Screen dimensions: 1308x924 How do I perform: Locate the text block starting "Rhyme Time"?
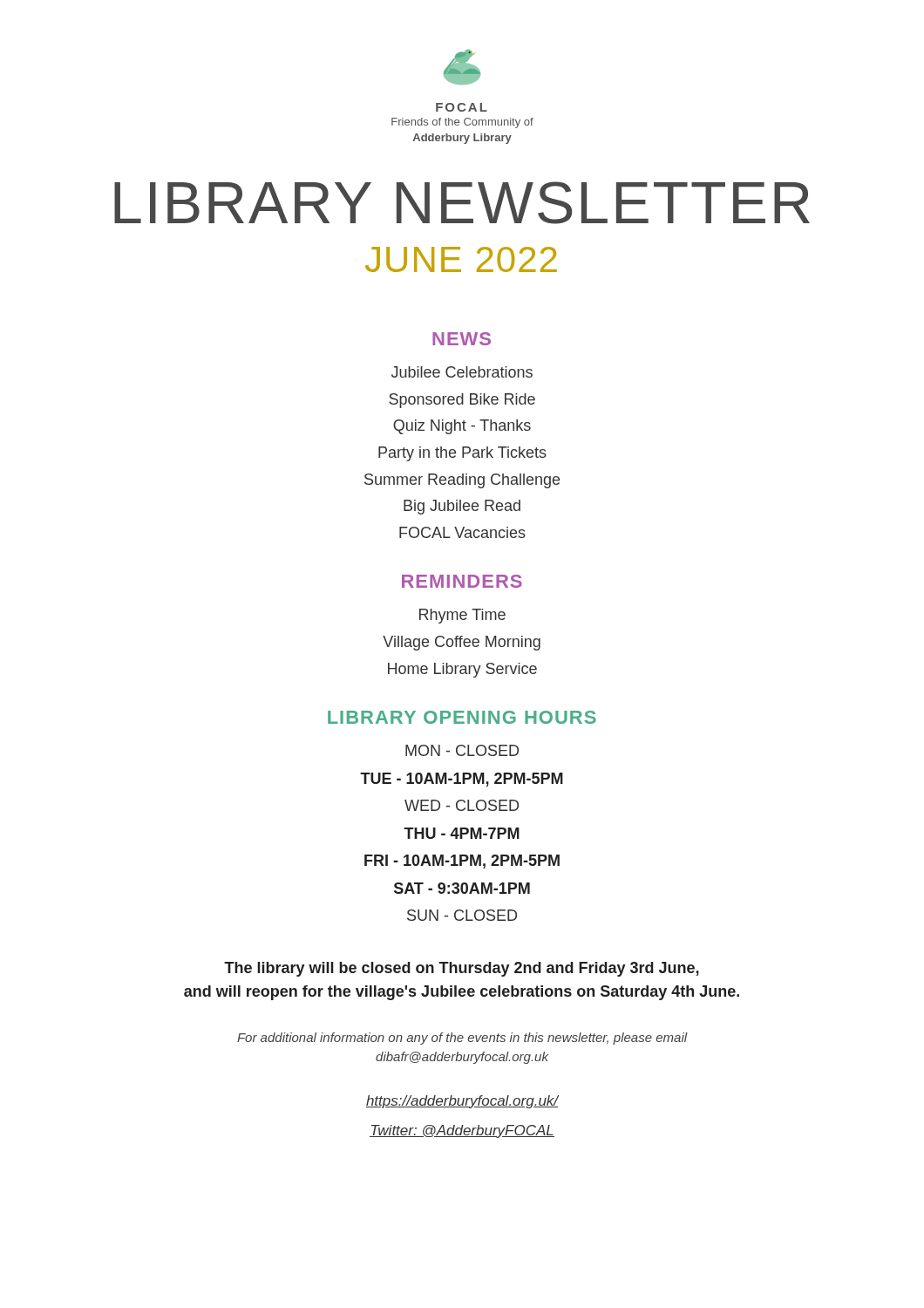tap(462, 615)
